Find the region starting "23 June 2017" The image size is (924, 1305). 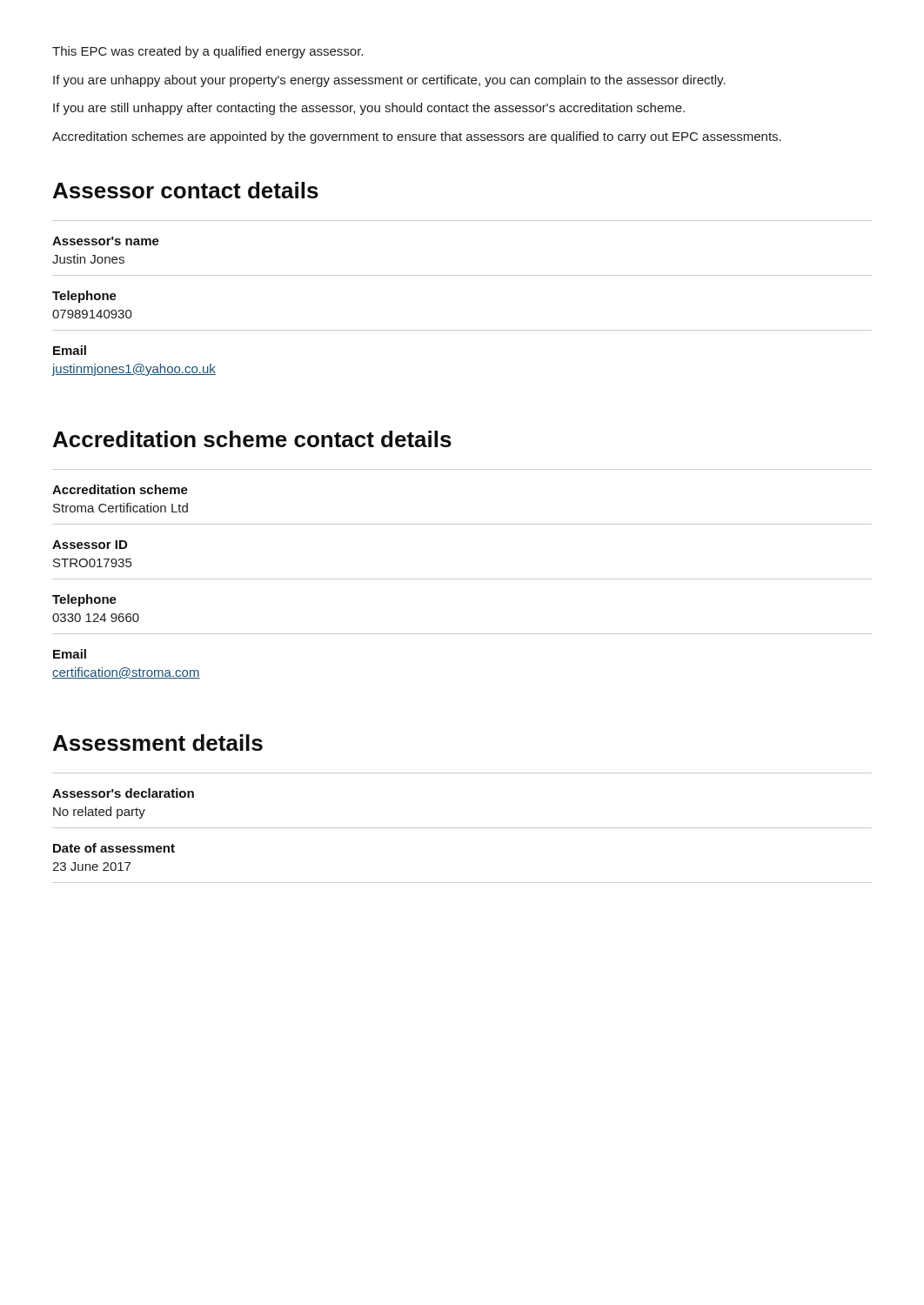pos(92,866)
